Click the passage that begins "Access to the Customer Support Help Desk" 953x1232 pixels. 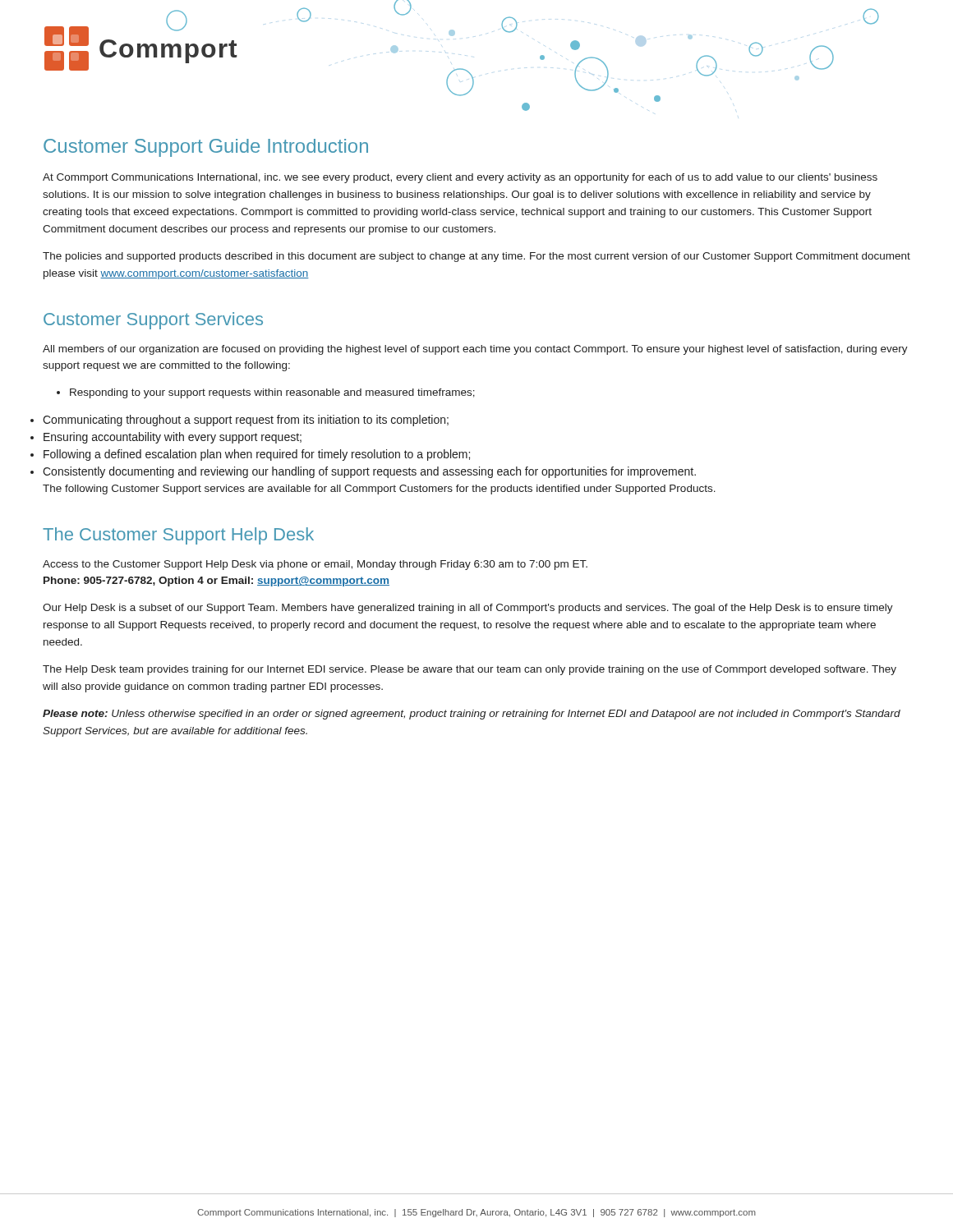(476, 573)
